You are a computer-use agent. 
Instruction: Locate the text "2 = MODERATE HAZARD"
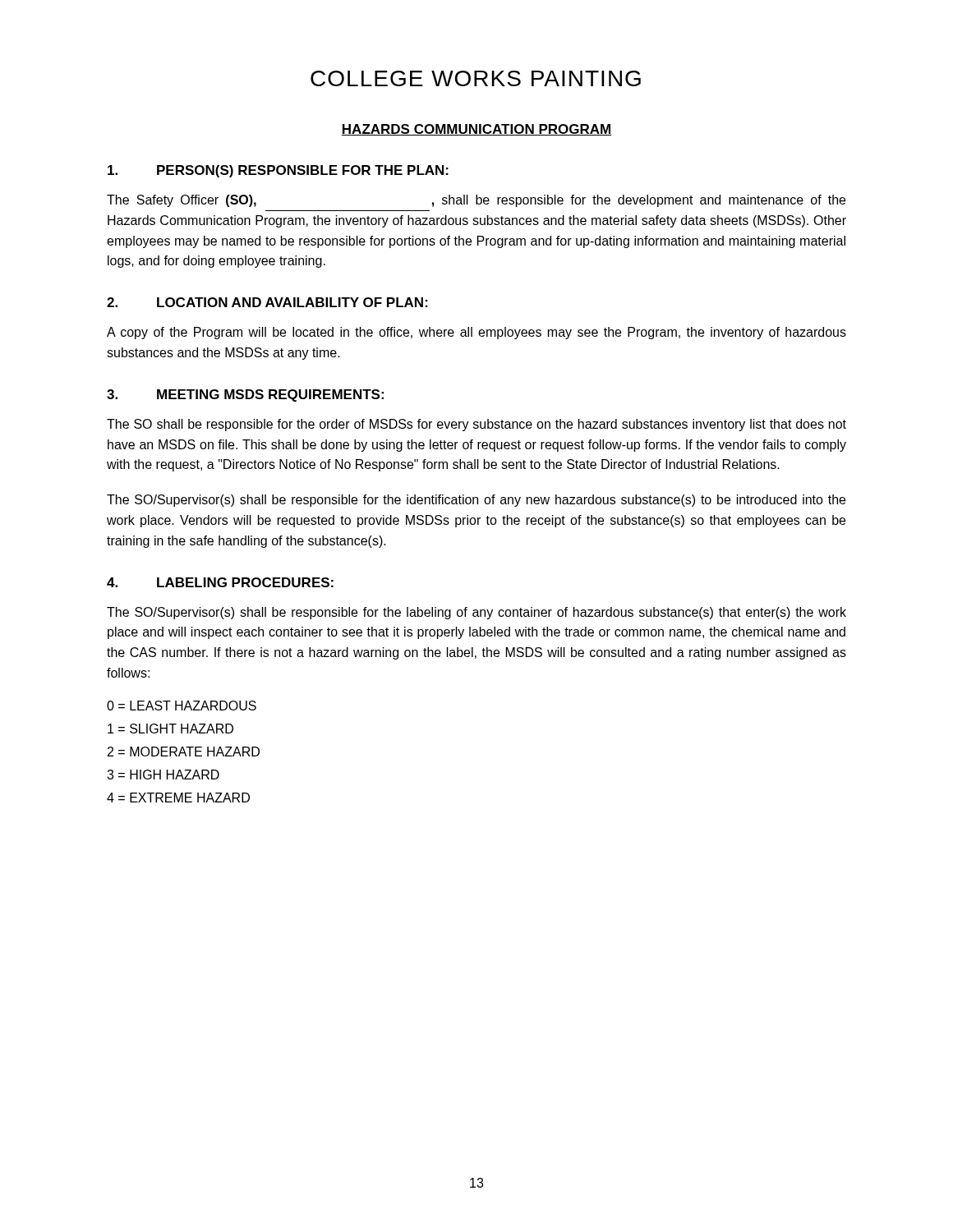click(184, 752)
